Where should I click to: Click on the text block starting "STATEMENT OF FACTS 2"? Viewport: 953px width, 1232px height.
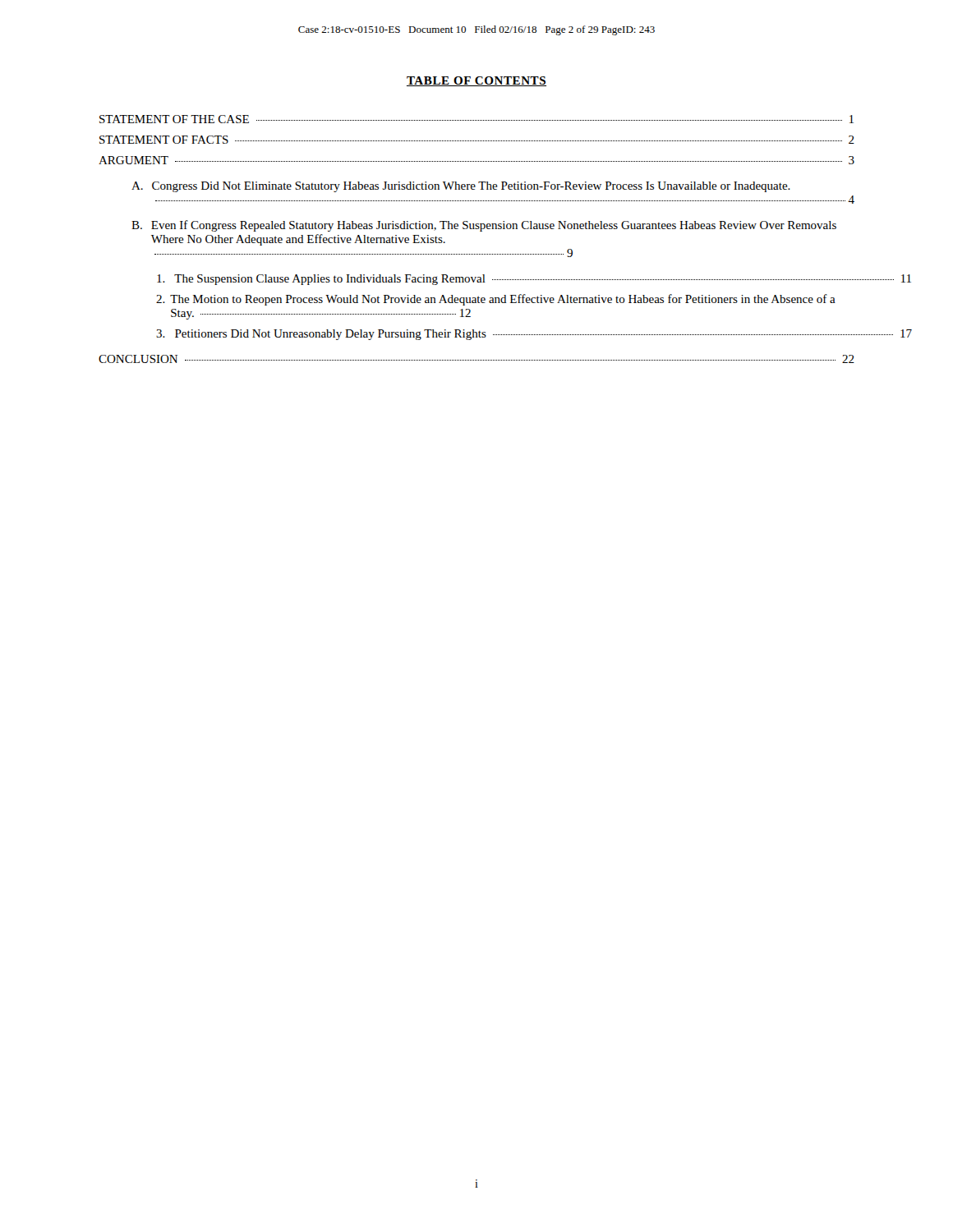[x=476, y=140]
